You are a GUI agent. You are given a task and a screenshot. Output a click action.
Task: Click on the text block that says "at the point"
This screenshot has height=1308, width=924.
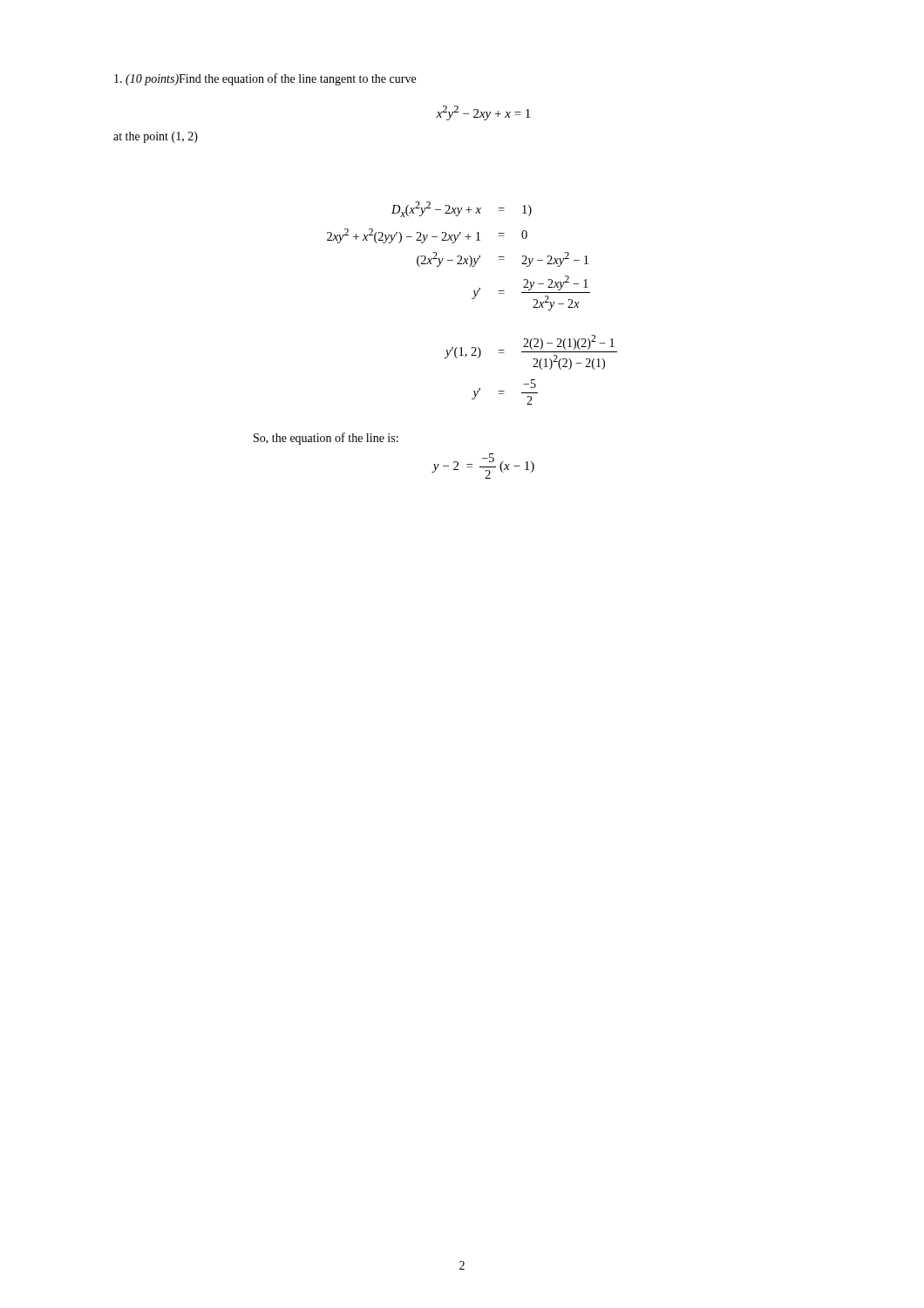156,137
